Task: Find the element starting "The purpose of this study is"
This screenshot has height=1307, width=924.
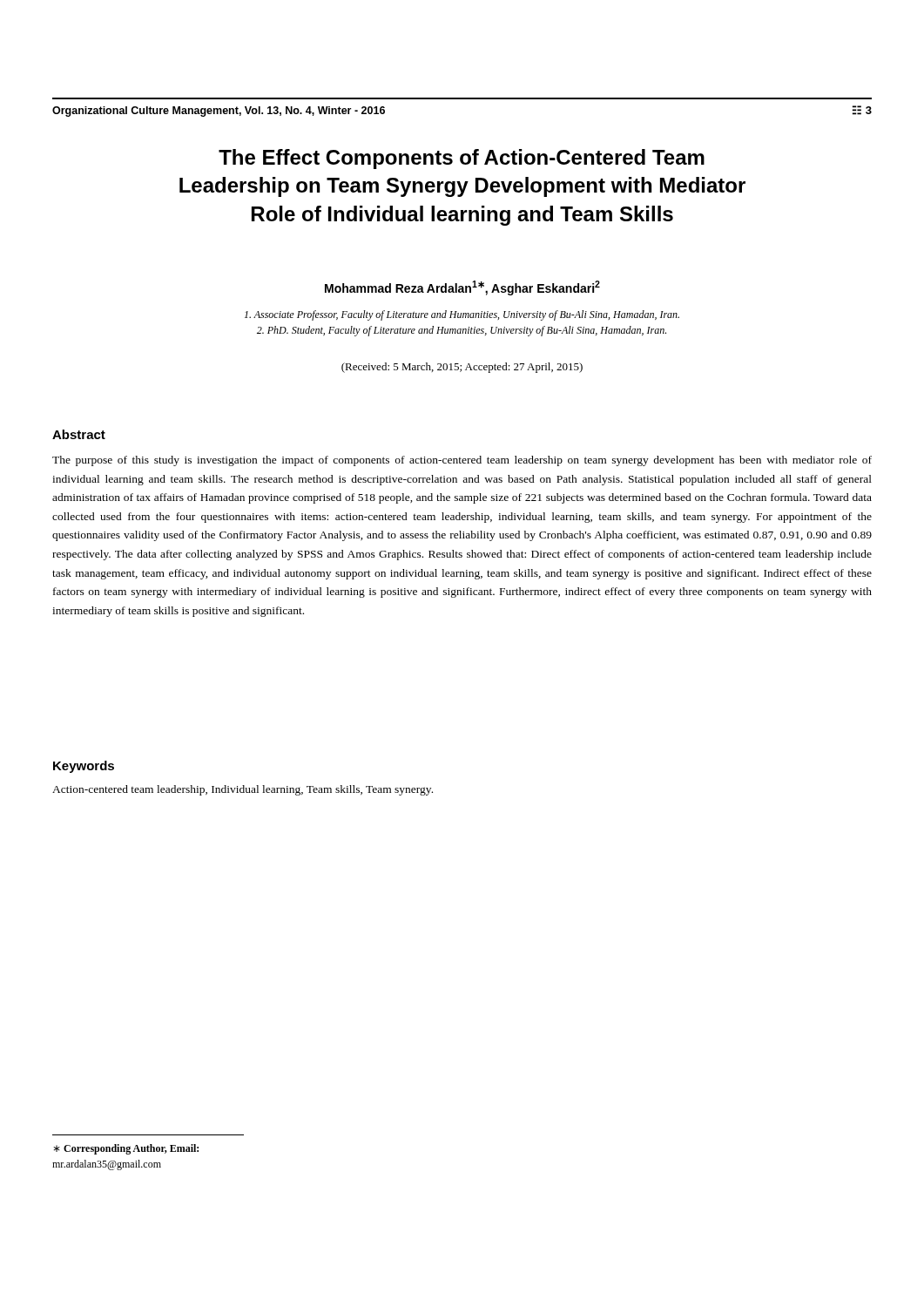Action: [x=462, y=535]
